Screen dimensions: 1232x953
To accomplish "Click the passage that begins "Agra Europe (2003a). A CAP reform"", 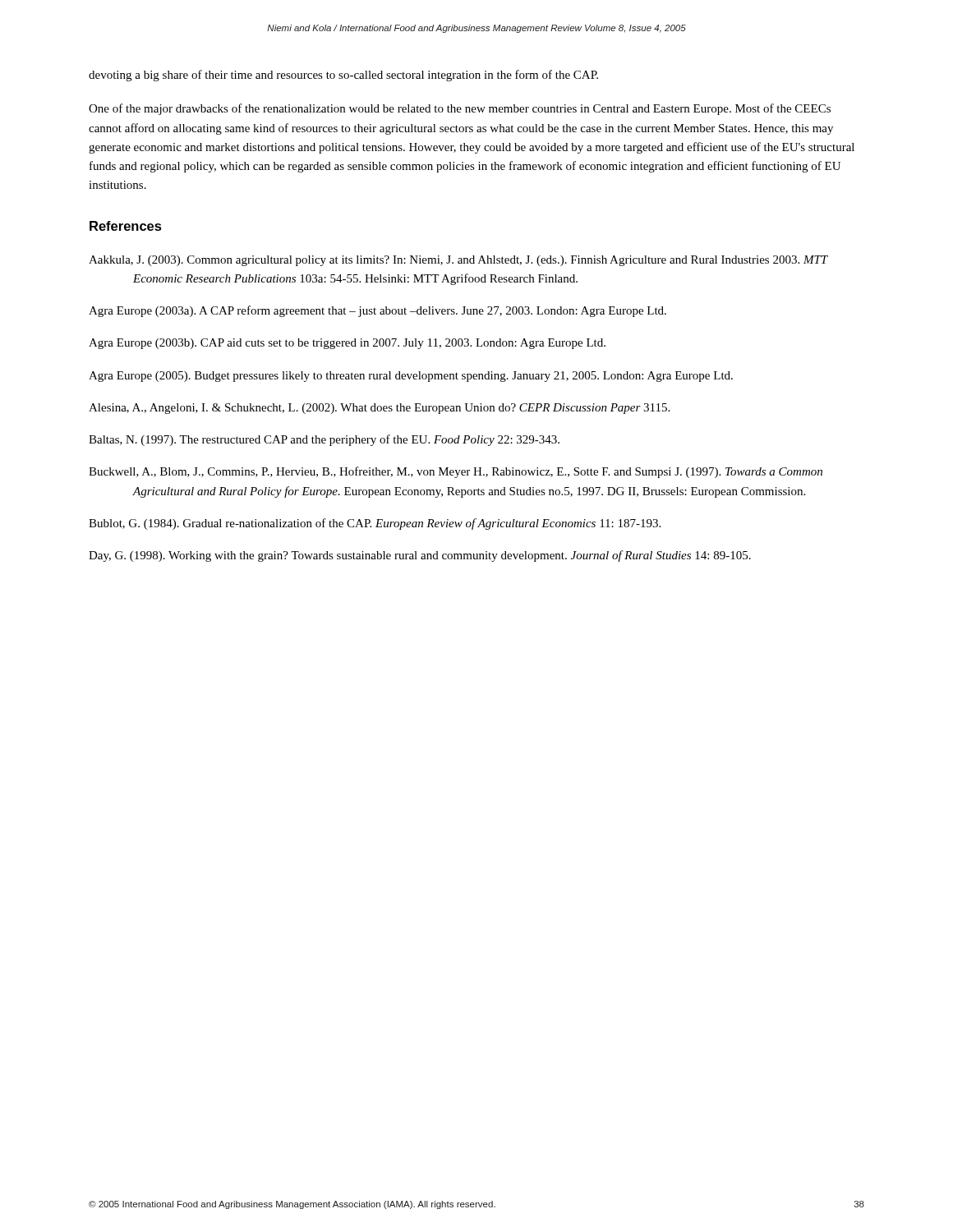I will coord(378,310).
